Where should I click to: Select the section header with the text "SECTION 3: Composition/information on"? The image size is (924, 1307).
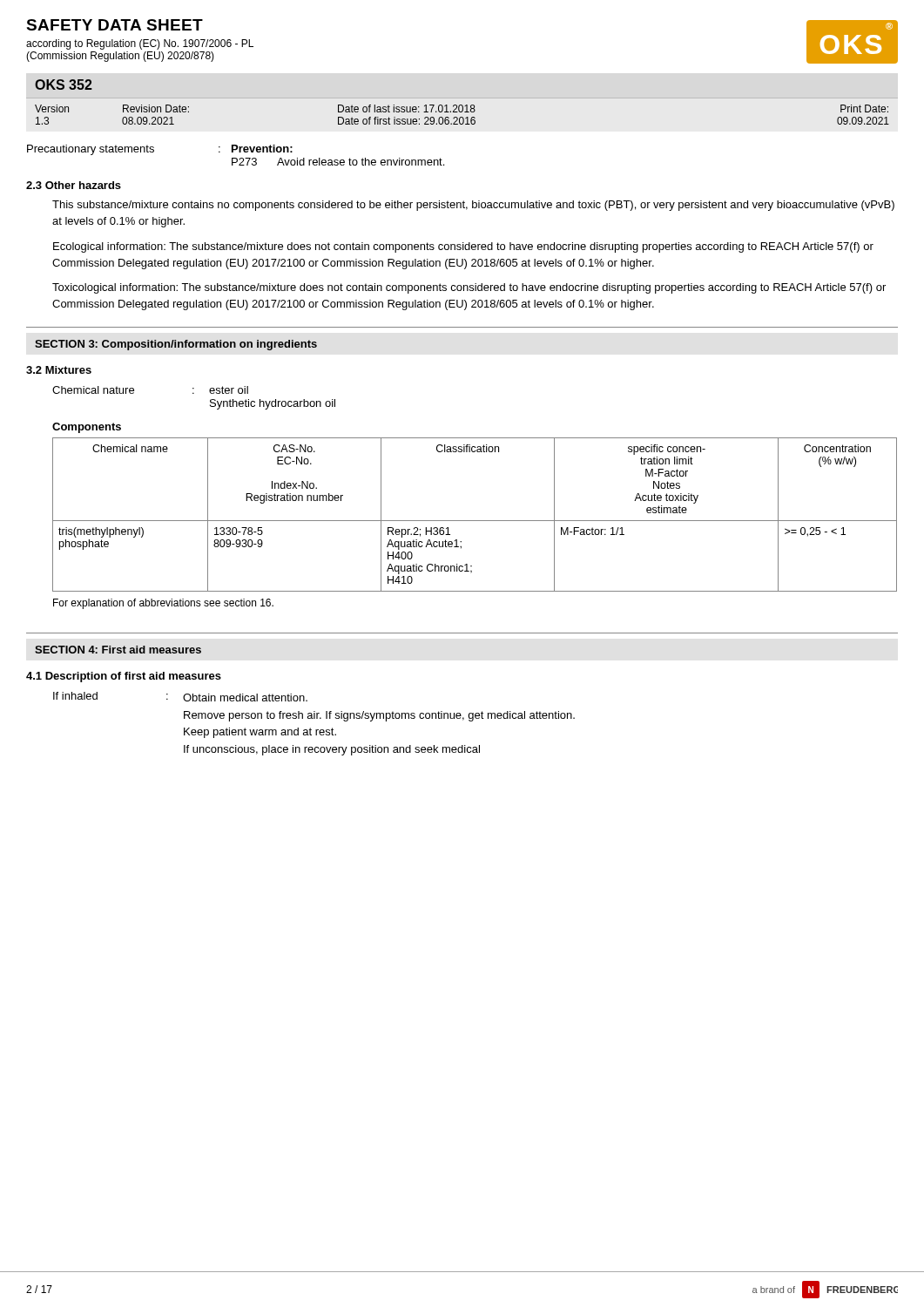click(176, 344)
